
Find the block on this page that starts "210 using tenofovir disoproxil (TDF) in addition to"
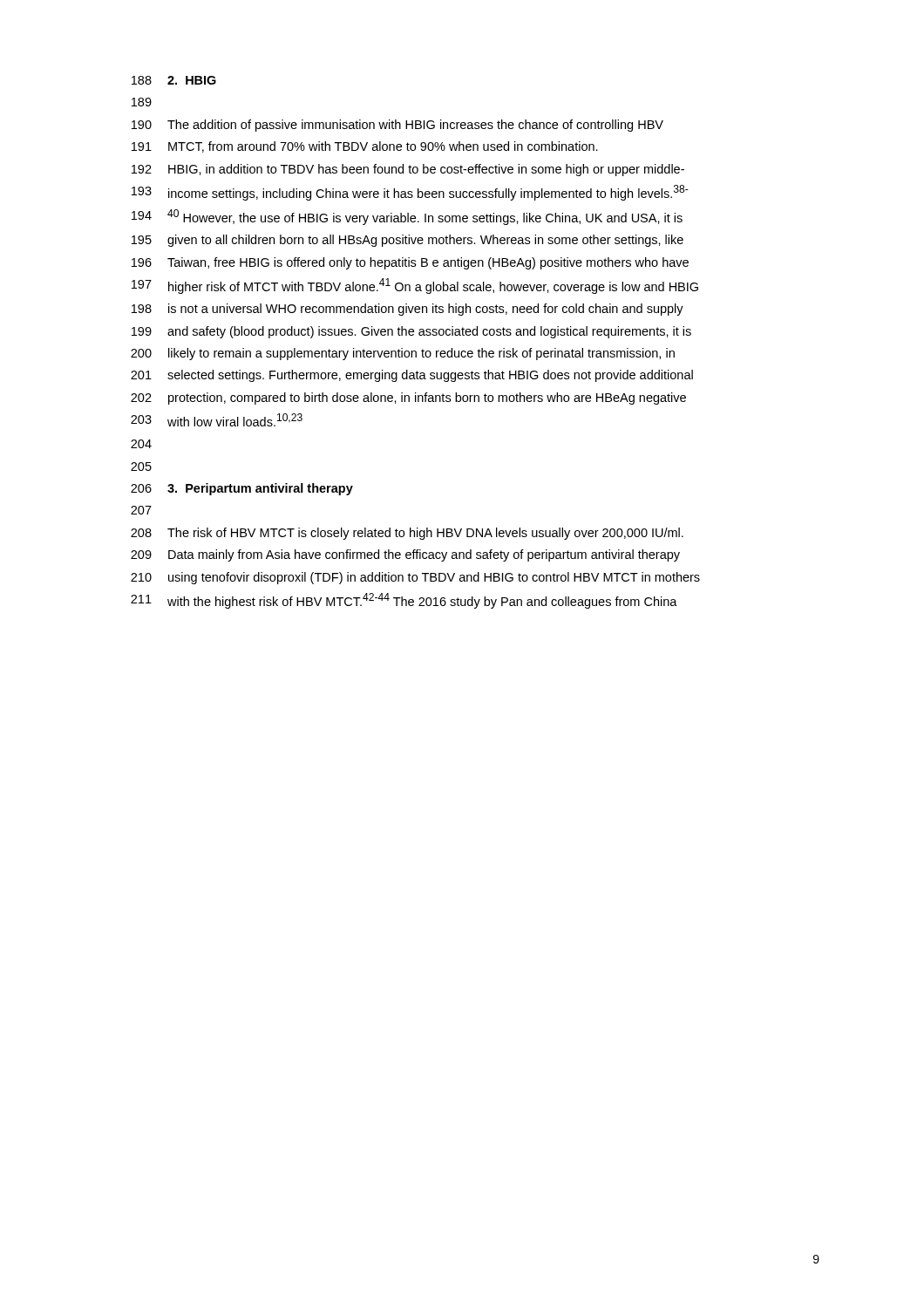(462, 577)
